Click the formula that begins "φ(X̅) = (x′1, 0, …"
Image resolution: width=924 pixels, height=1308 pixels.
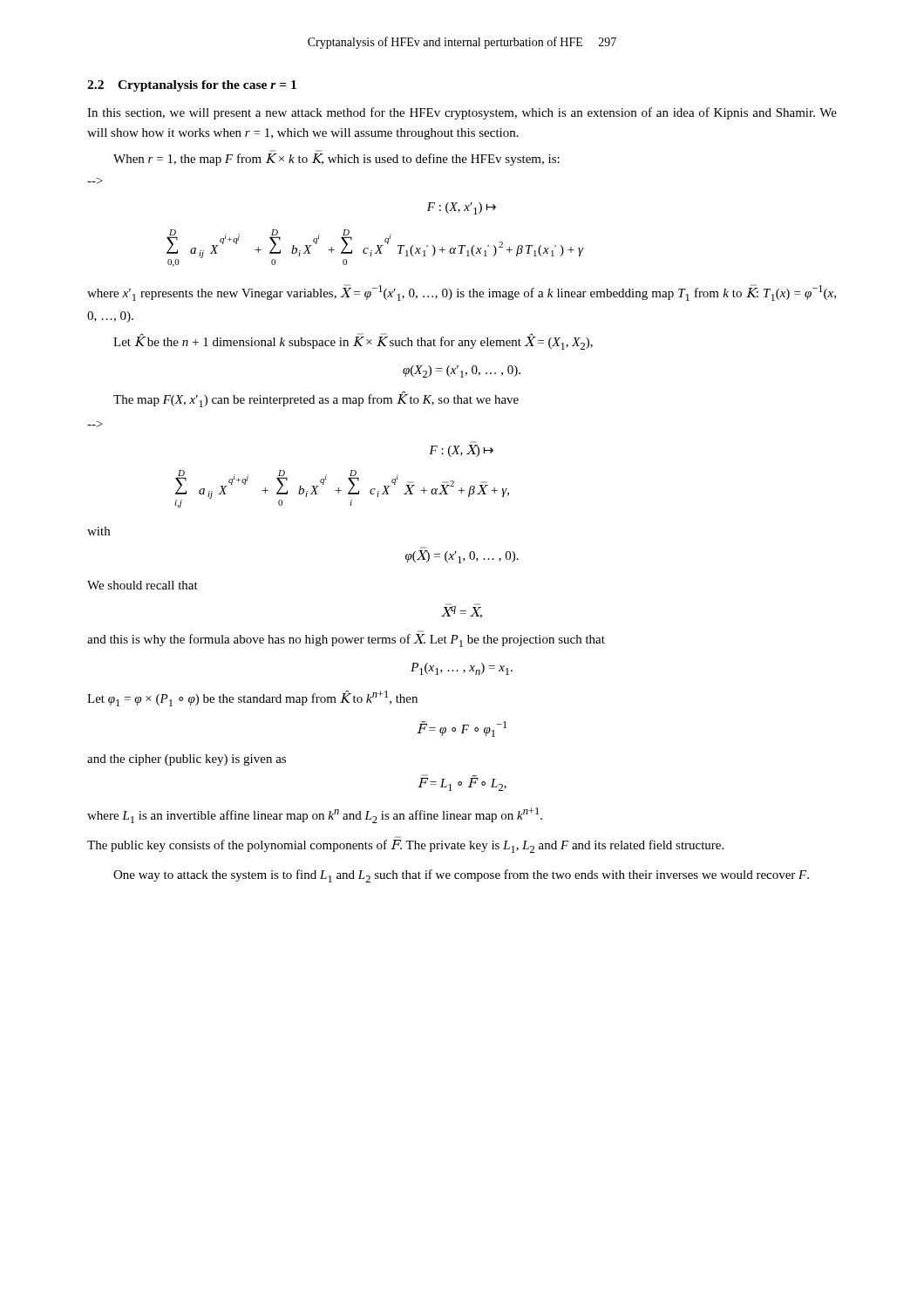tap(462, 557)
